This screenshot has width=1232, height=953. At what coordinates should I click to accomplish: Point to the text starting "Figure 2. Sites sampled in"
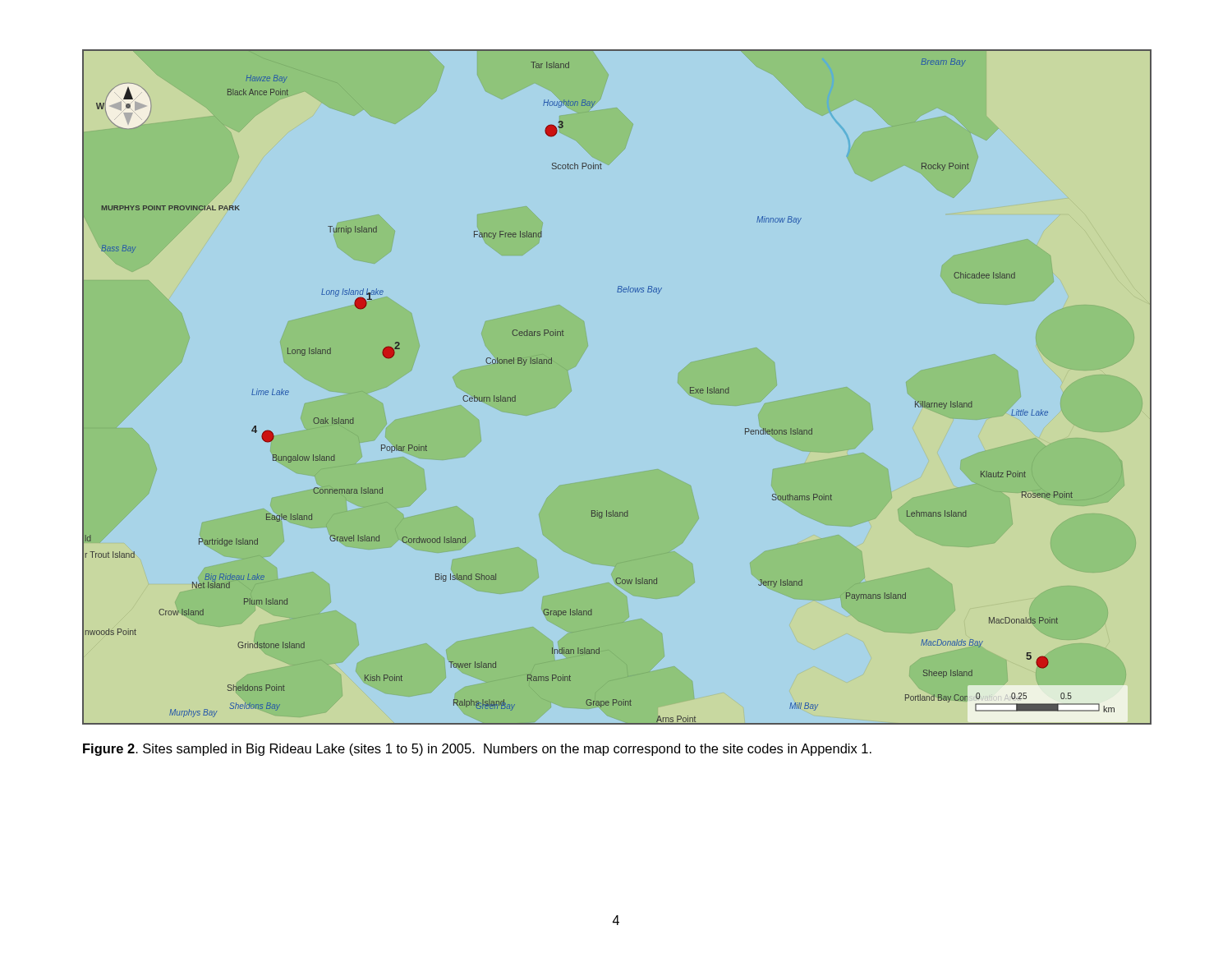click(477, 748)
